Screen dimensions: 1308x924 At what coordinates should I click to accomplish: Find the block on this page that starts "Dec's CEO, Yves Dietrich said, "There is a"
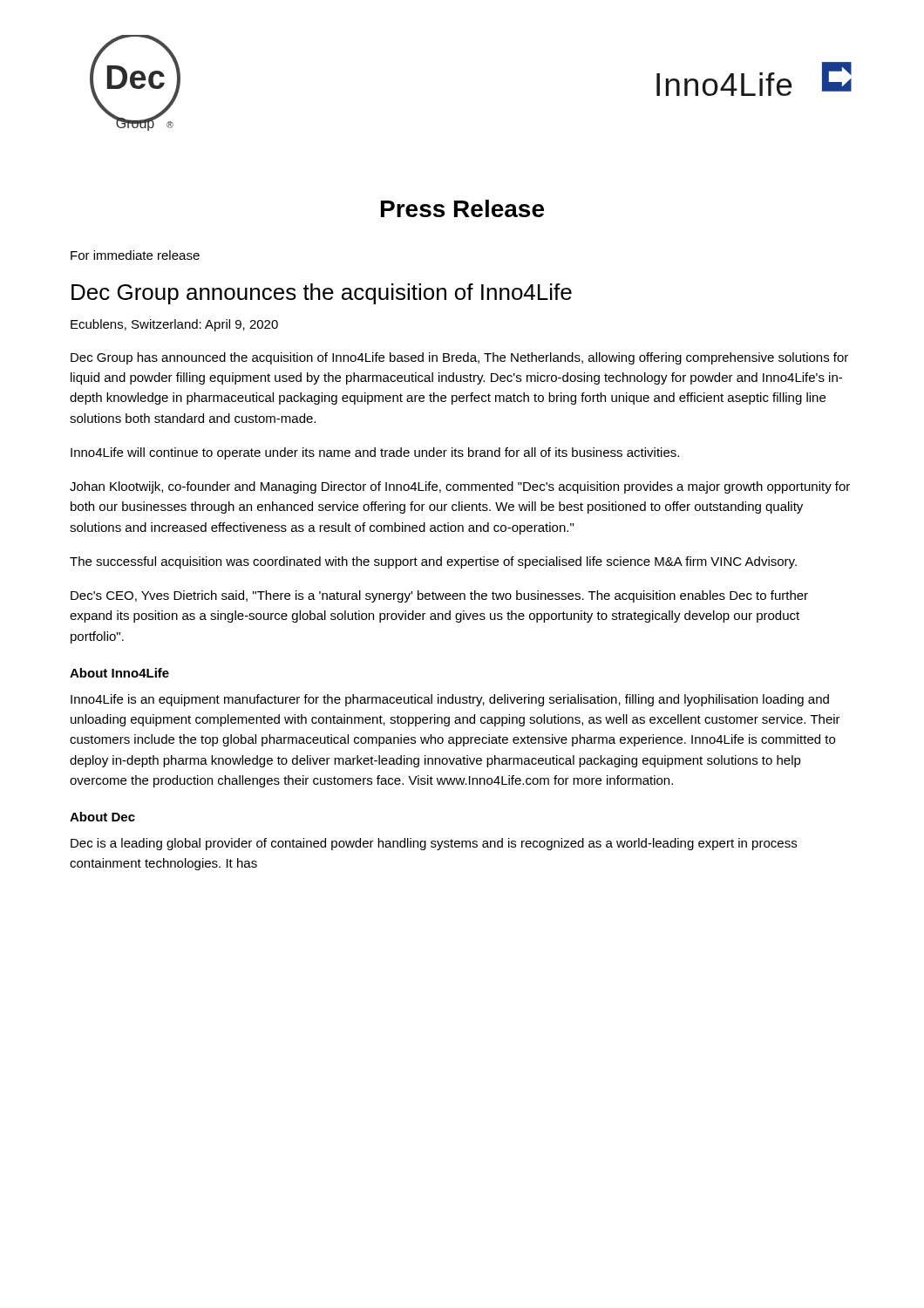(x=439, y=615)
